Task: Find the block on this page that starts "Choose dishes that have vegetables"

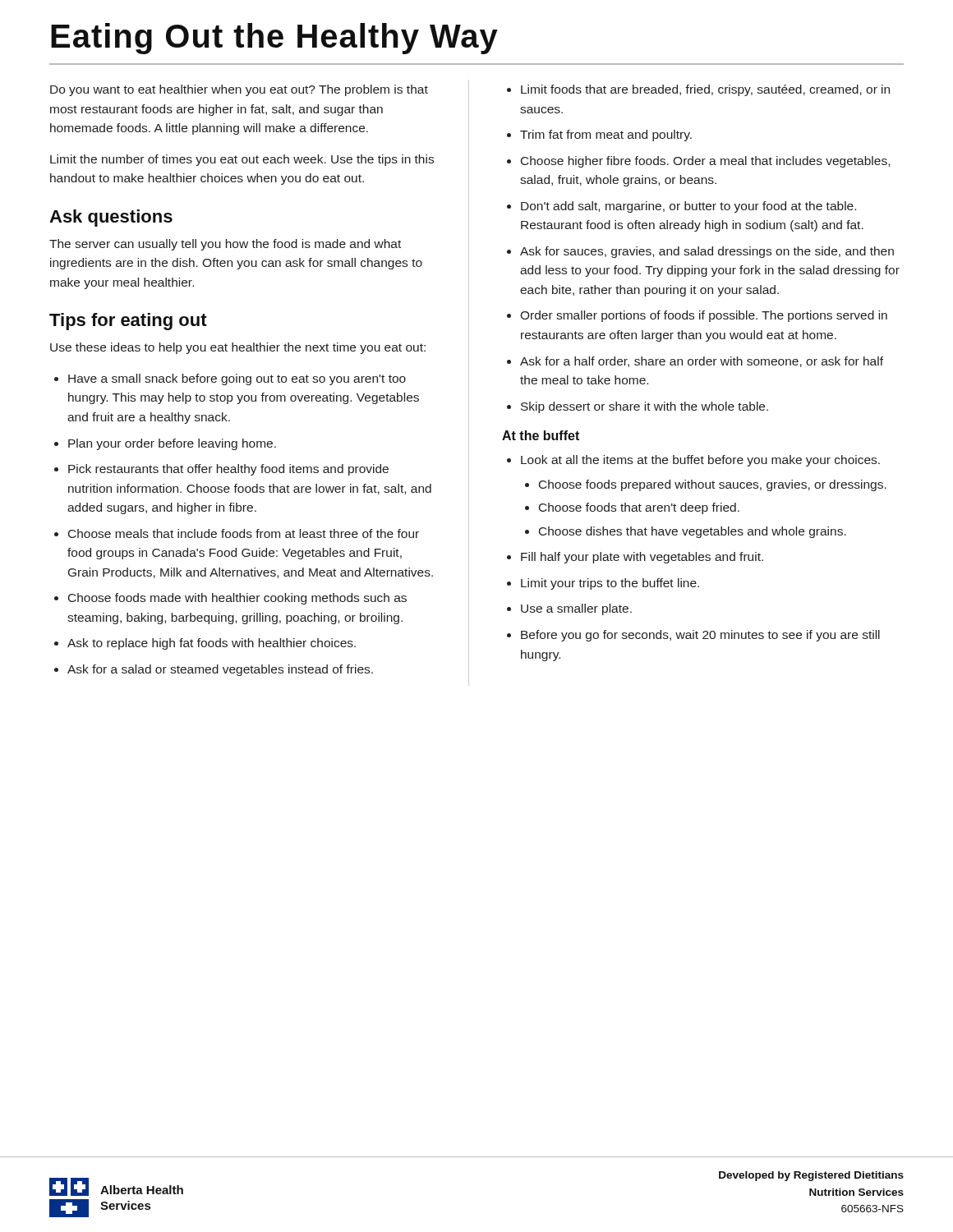Action: [721, 531]
